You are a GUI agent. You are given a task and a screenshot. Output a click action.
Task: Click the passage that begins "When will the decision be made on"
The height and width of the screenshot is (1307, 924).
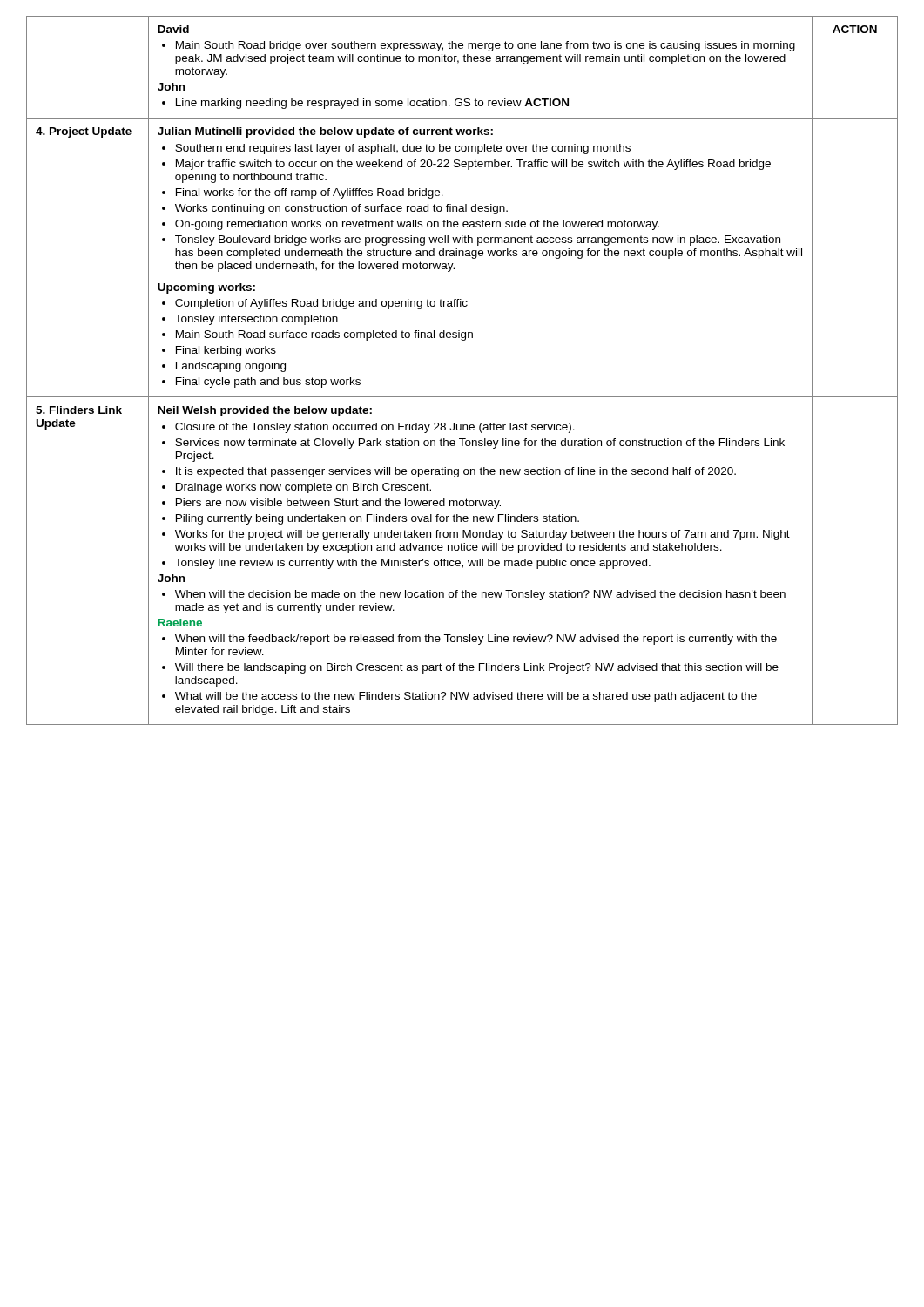[x=480, y=600]
